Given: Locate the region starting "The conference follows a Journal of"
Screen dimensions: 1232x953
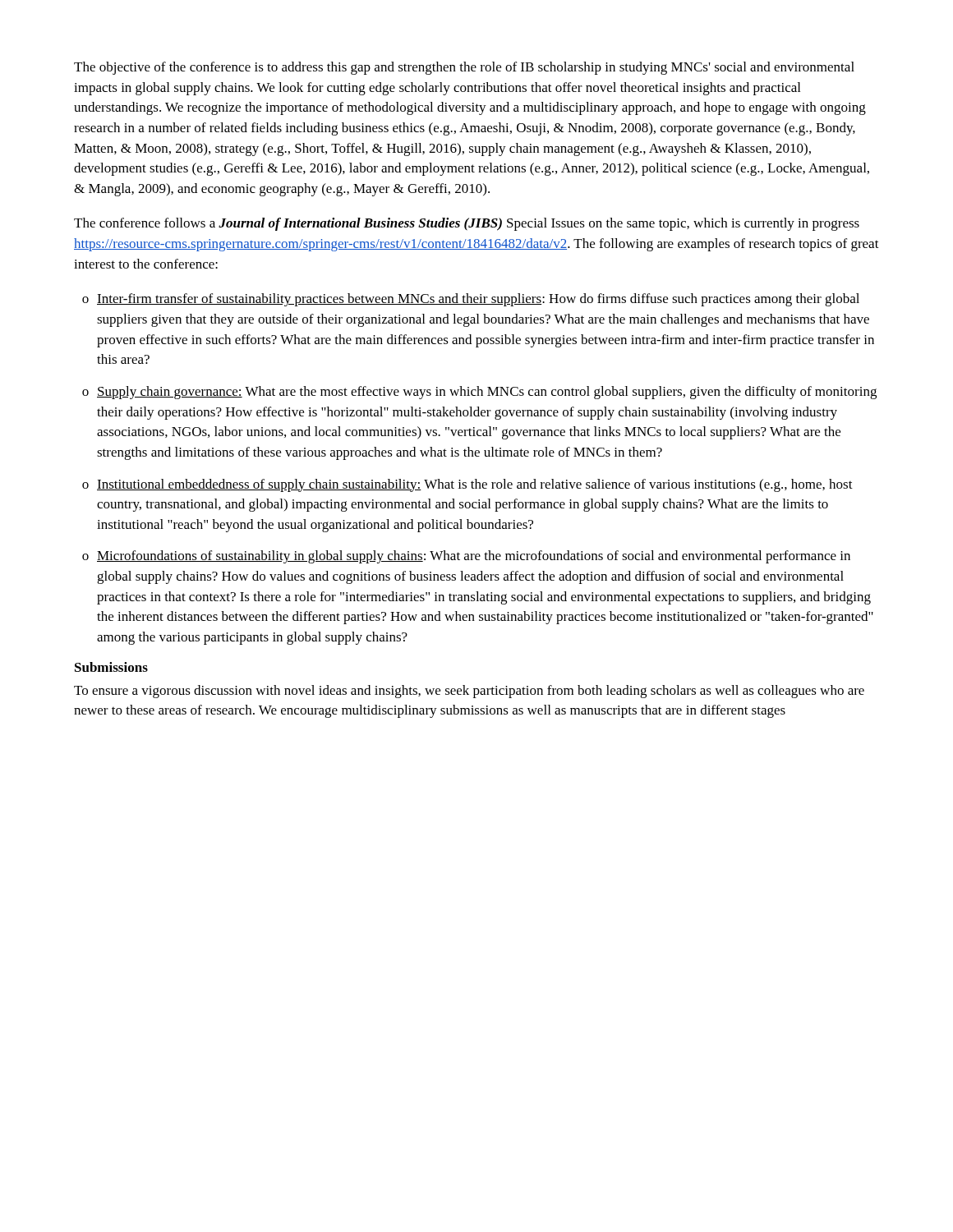Looking at the screenshot, I should pyautogui.click(x=476, y=244).
